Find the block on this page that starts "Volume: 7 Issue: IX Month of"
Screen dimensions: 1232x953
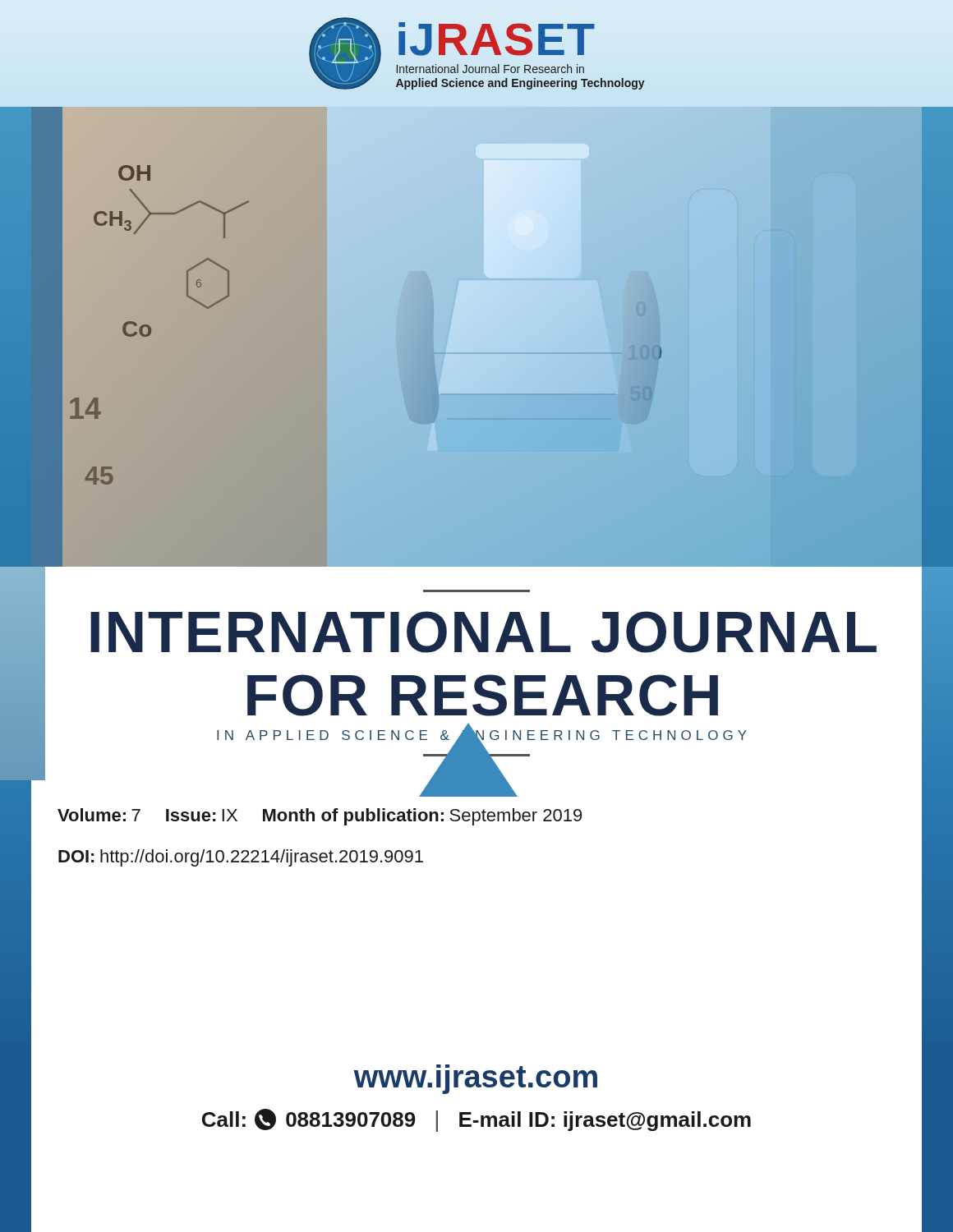[x=320, y=815]
